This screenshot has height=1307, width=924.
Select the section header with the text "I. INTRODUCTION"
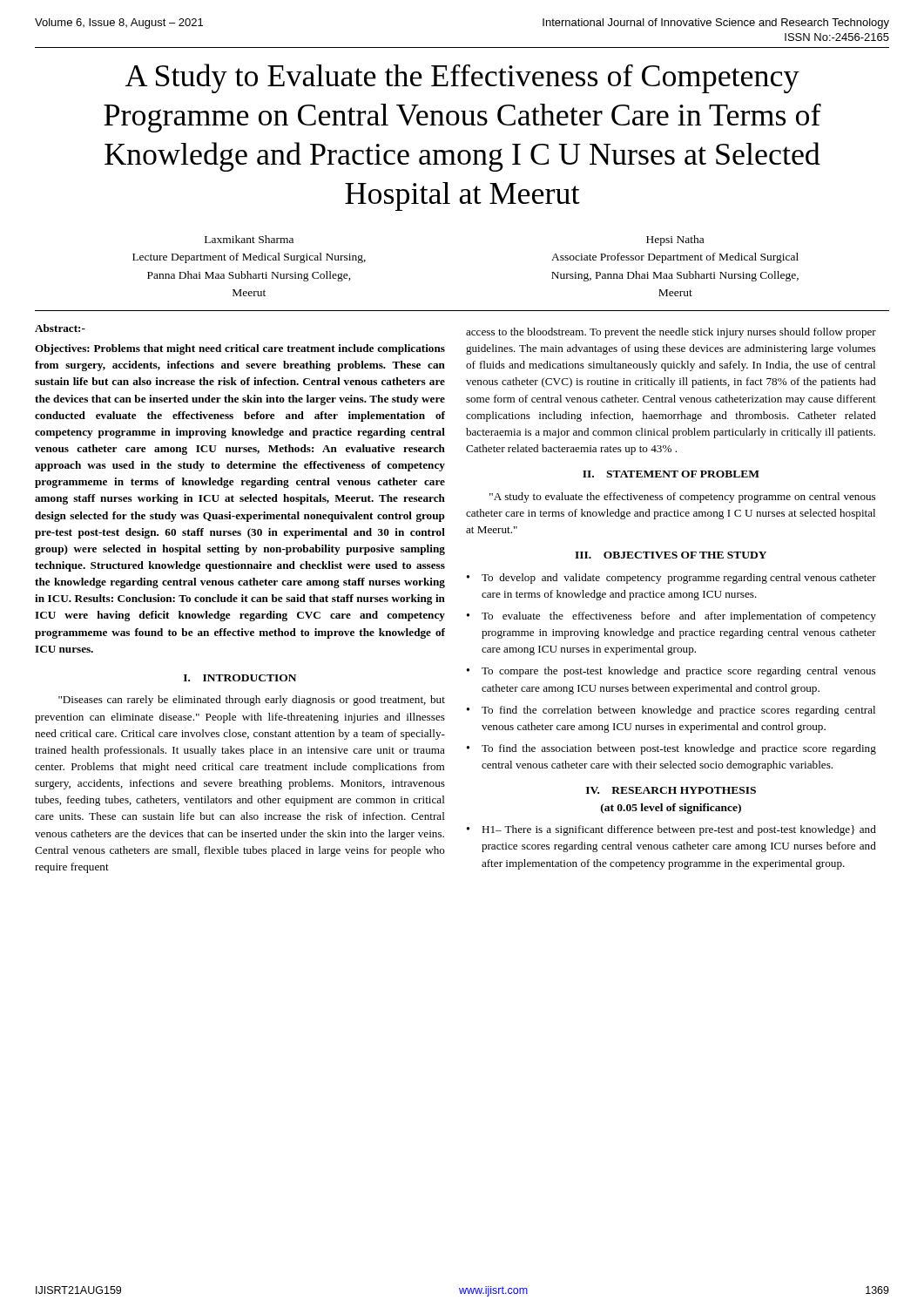click(x=240, y=677)
